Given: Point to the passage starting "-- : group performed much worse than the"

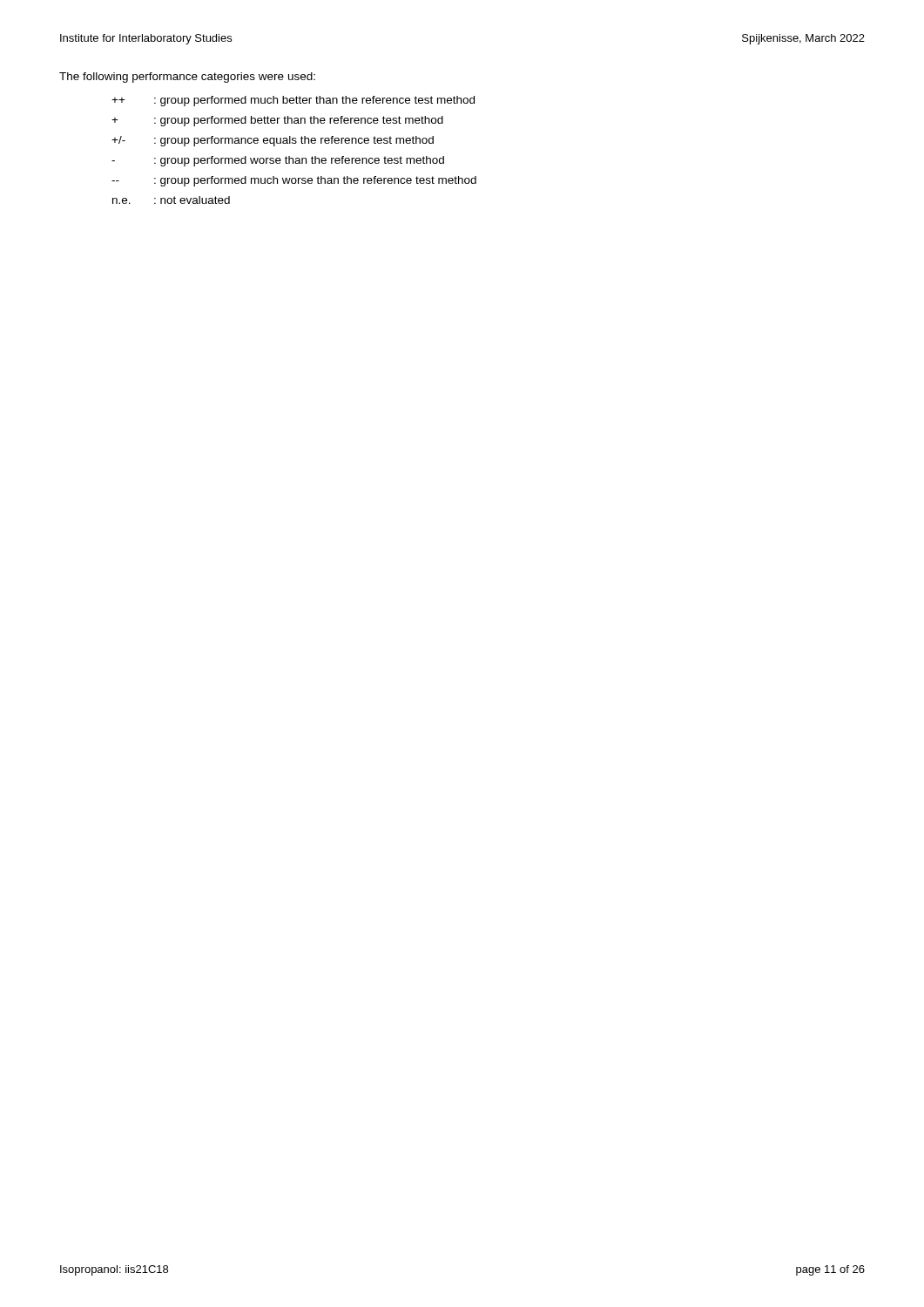Looking at the screenshot, I should (x=294, y=180).
